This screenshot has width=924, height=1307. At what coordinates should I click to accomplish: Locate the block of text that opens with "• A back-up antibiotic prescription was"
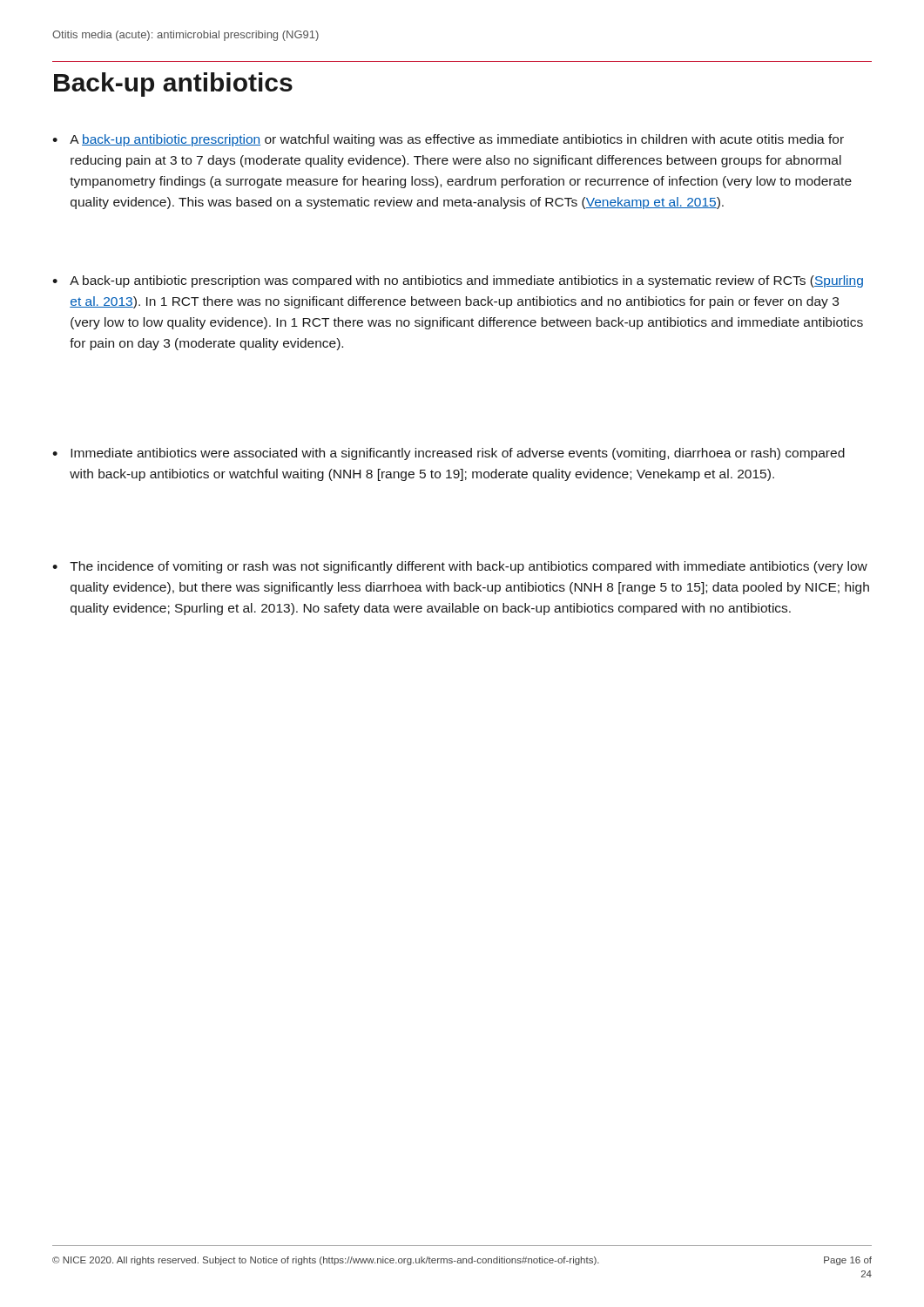pyautogui.click(x=462, y=312)
